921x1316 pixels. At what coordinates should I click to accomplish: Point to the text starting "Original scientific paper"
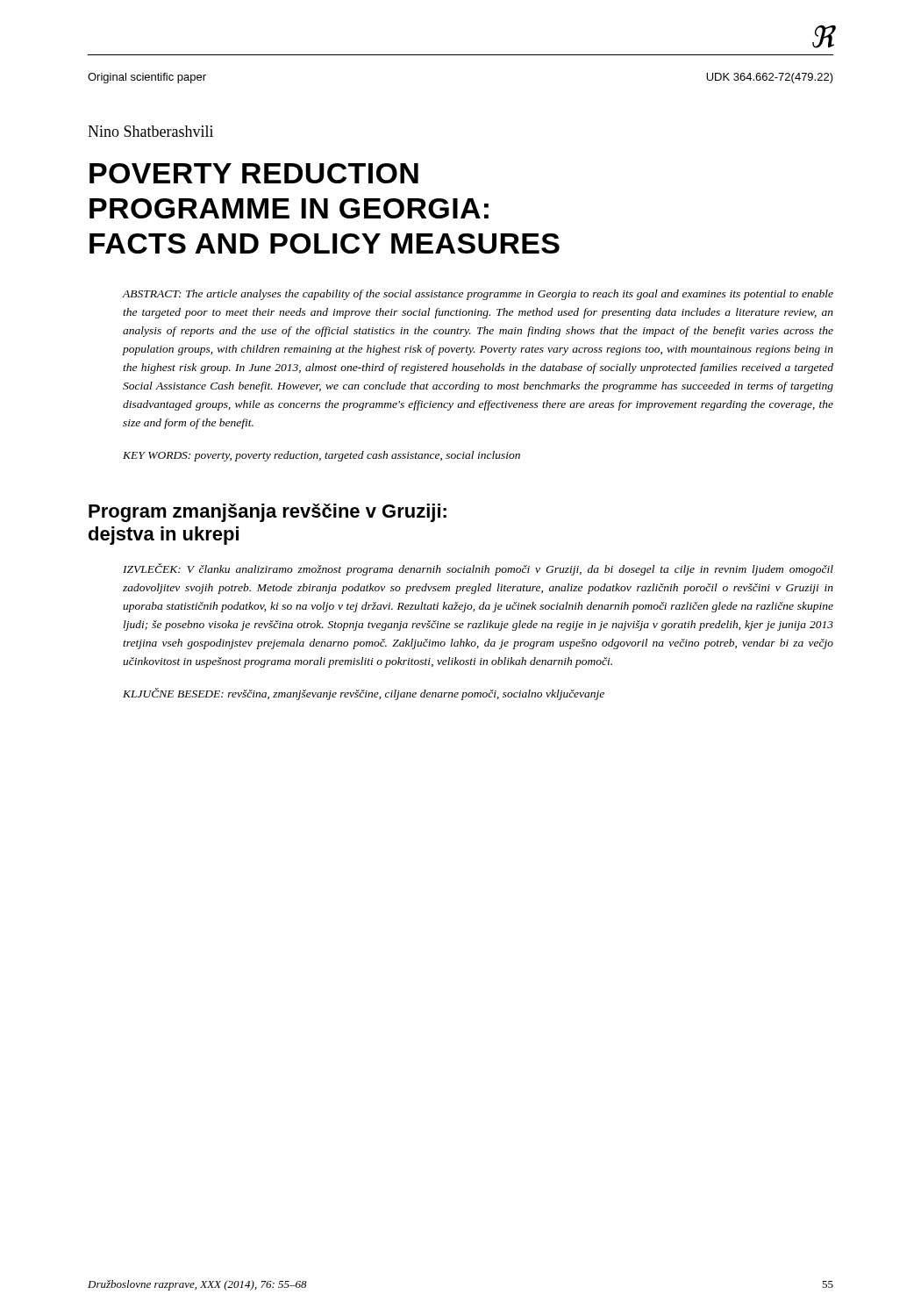point(147,77)
